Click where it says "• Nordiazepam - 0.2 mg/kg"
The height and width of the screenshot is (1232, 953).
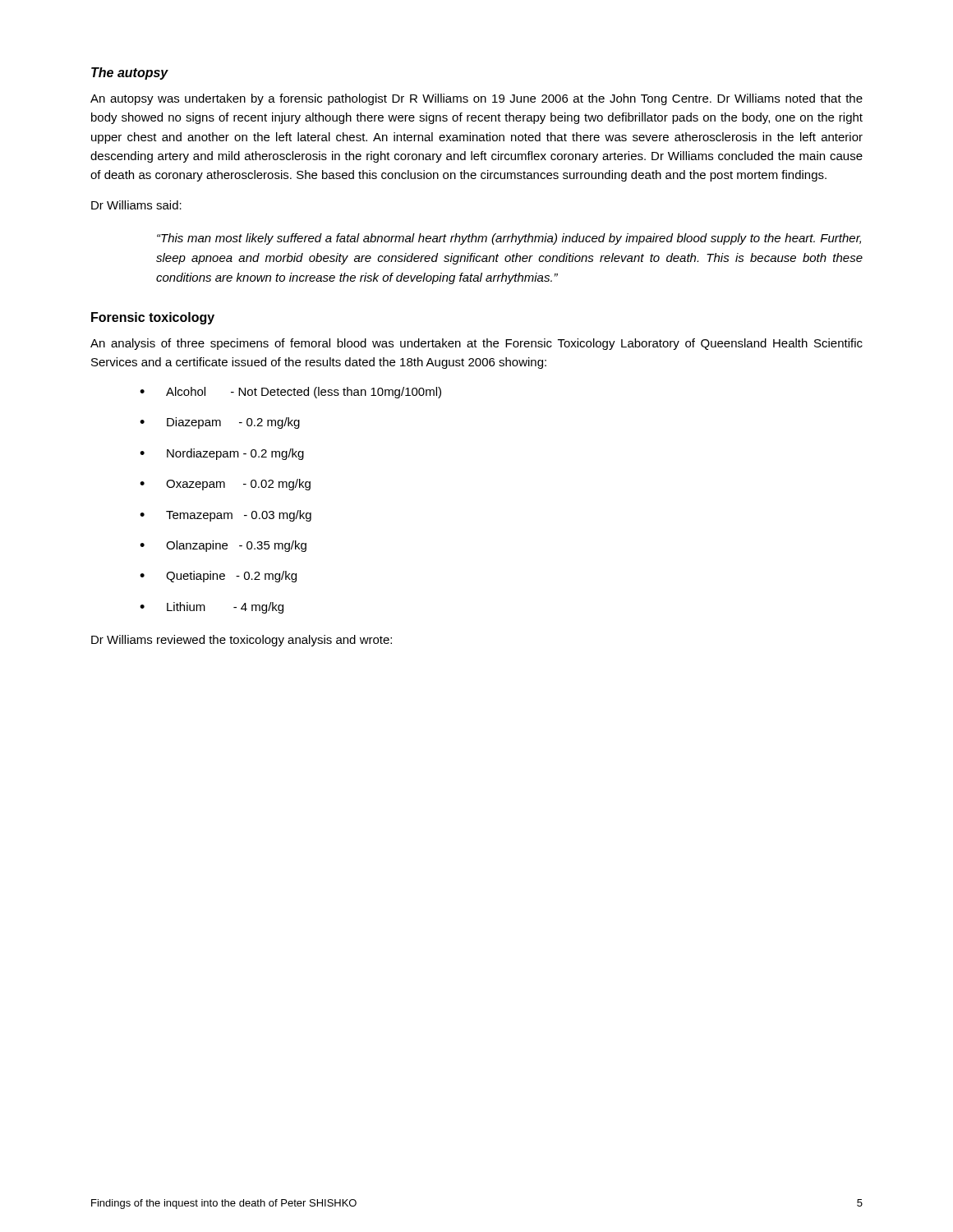(x=222, y=454)
